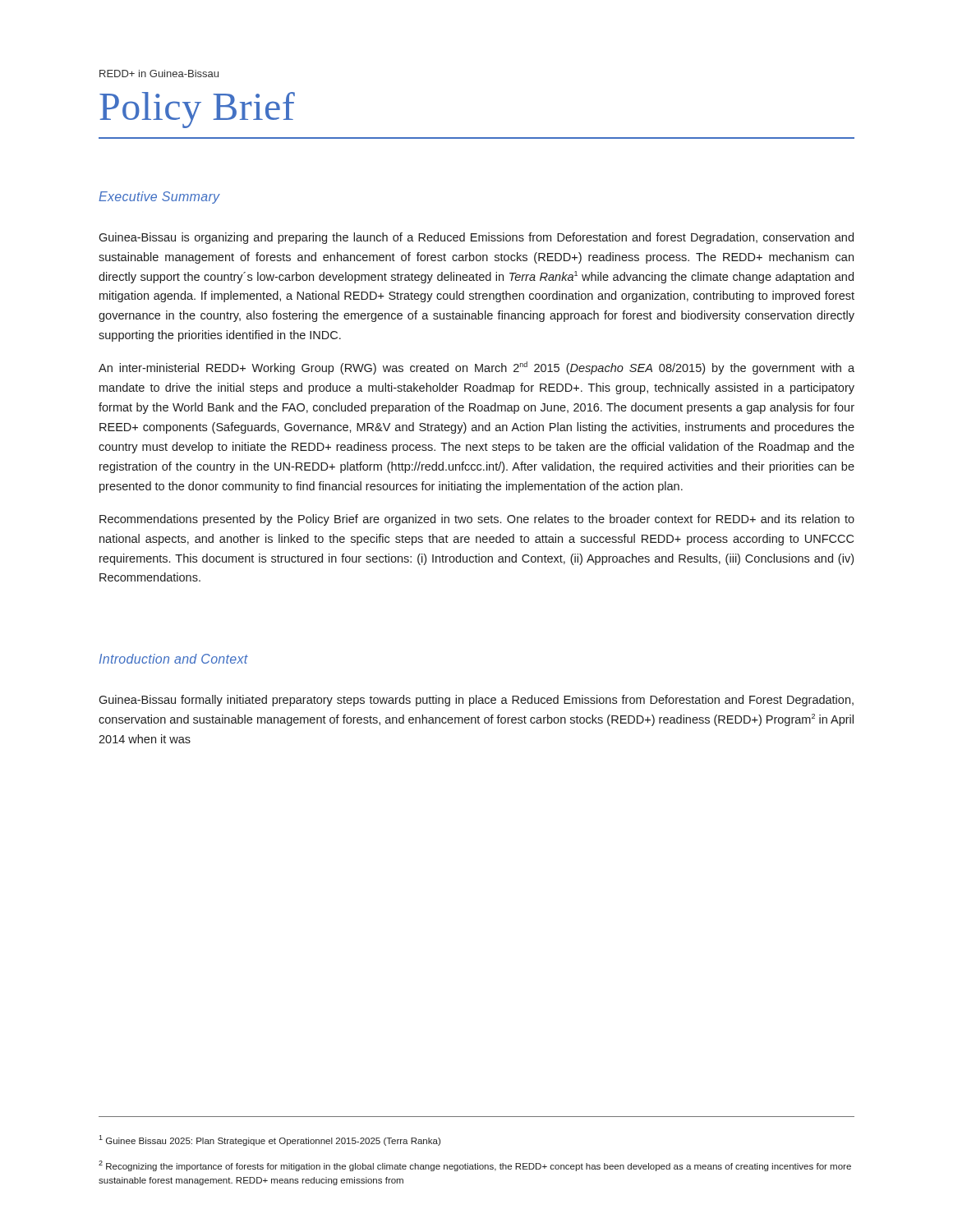
Task: Locate the text "Policy Brief"
Action: 197,110
